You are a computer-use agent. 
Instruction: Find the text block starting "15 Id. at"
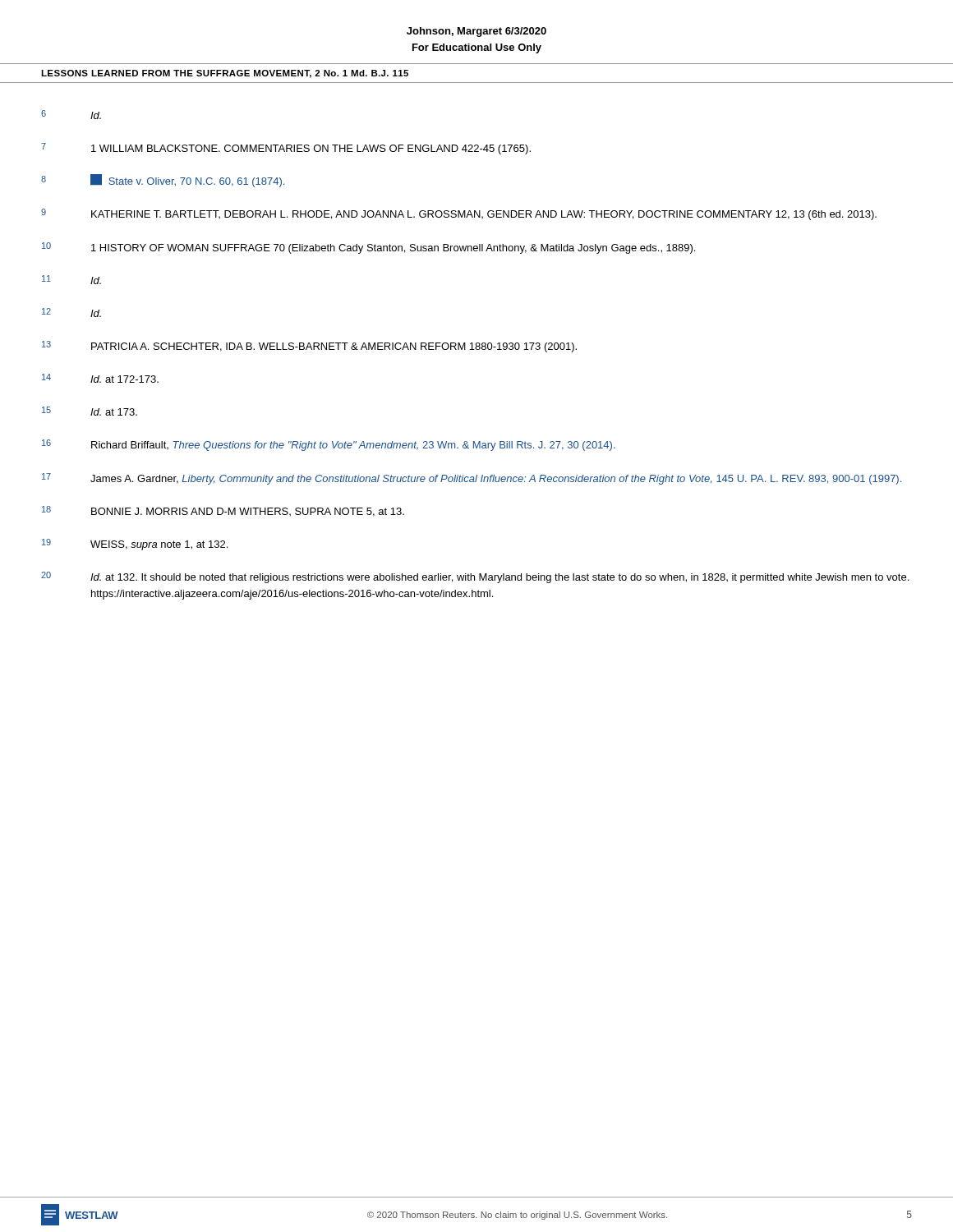89,413
